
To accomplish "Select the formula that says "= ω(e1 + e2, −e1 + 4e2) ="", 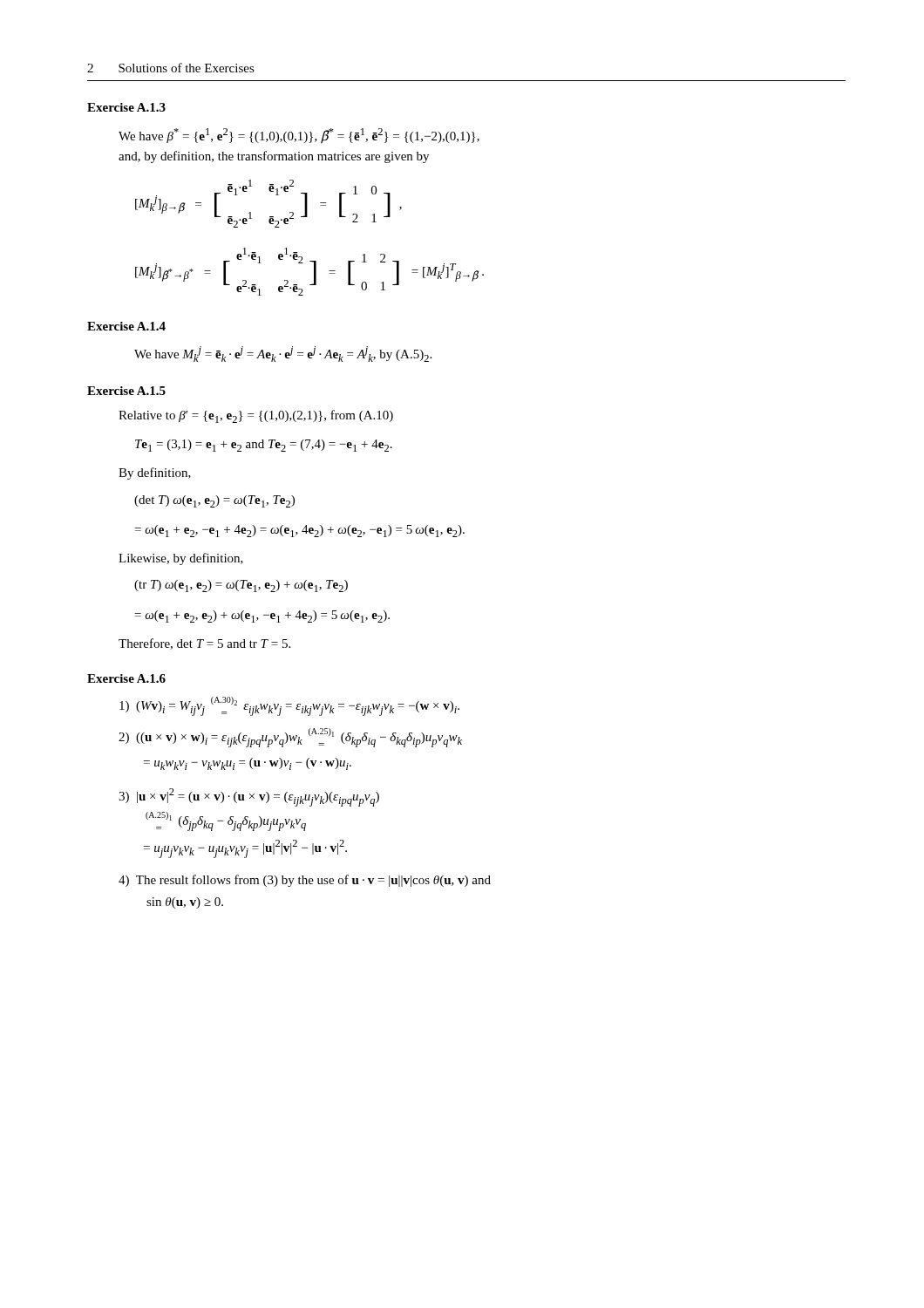I will (x=300, y=531).
